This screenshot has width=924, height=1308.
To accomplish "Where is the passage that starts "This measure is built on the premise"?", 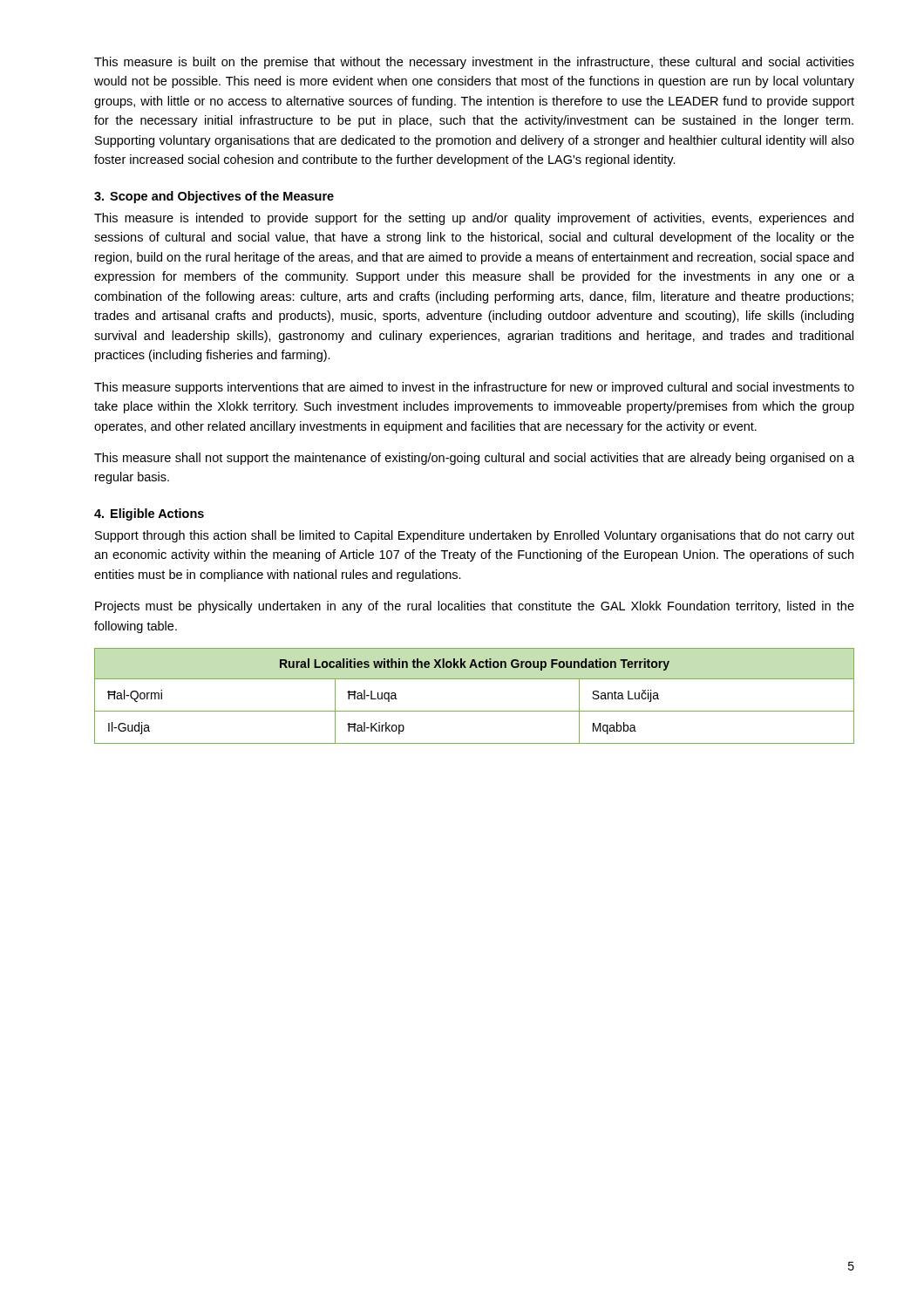I will point(474,111).
